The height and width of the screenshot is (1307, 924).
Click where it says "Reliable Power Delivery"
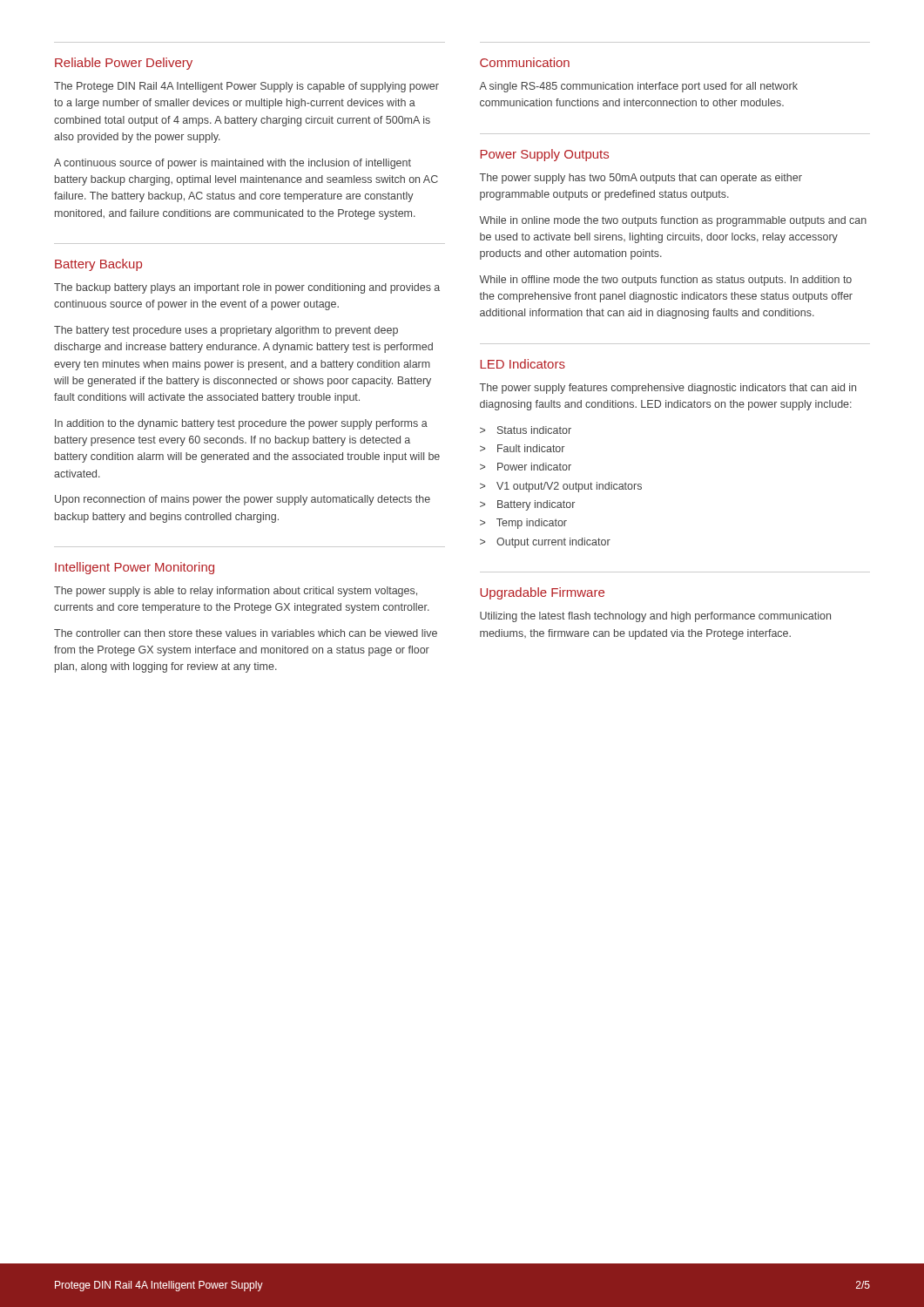(x=123, y=62)
